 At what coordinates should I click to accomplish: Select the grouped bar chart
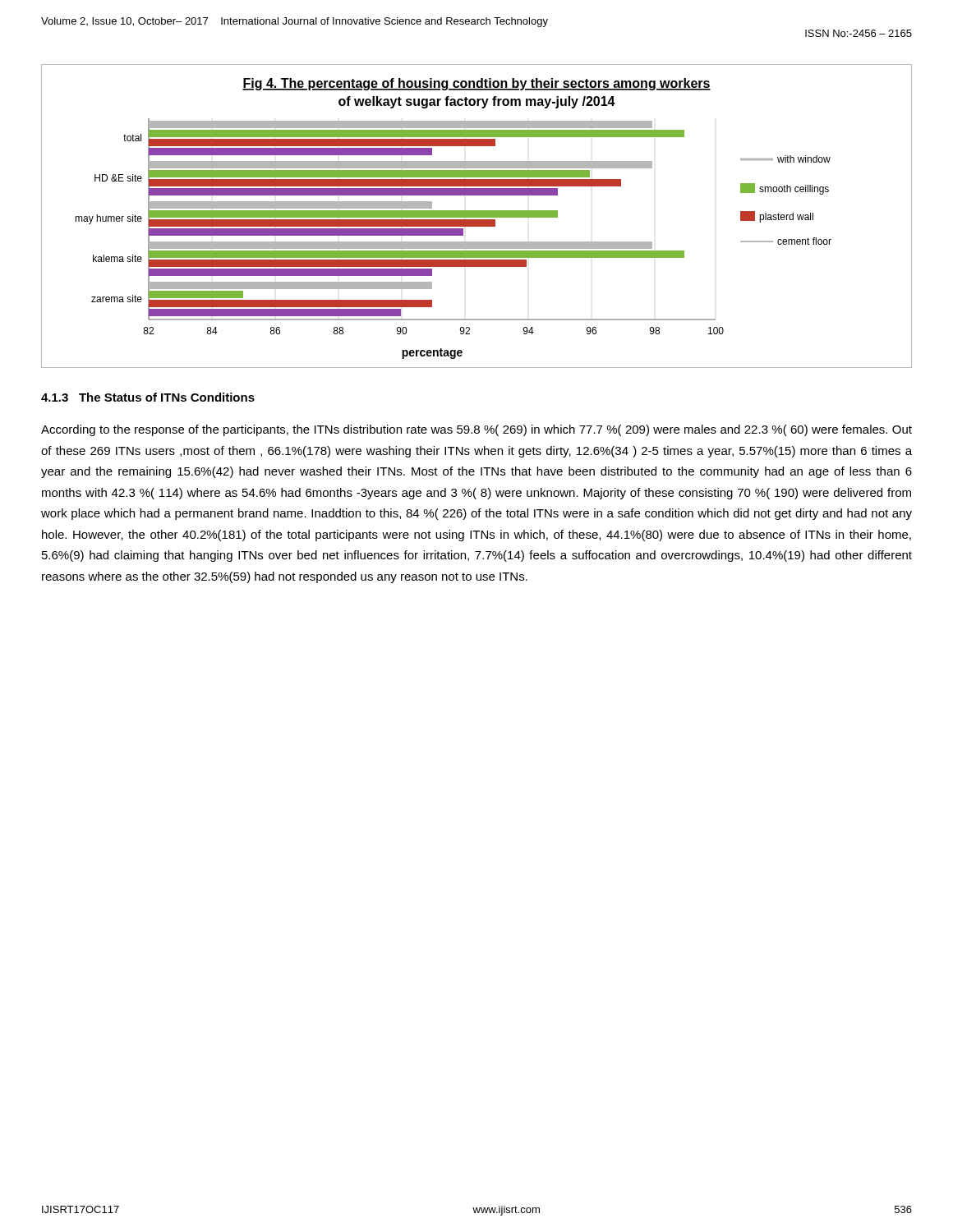[476, 216]
